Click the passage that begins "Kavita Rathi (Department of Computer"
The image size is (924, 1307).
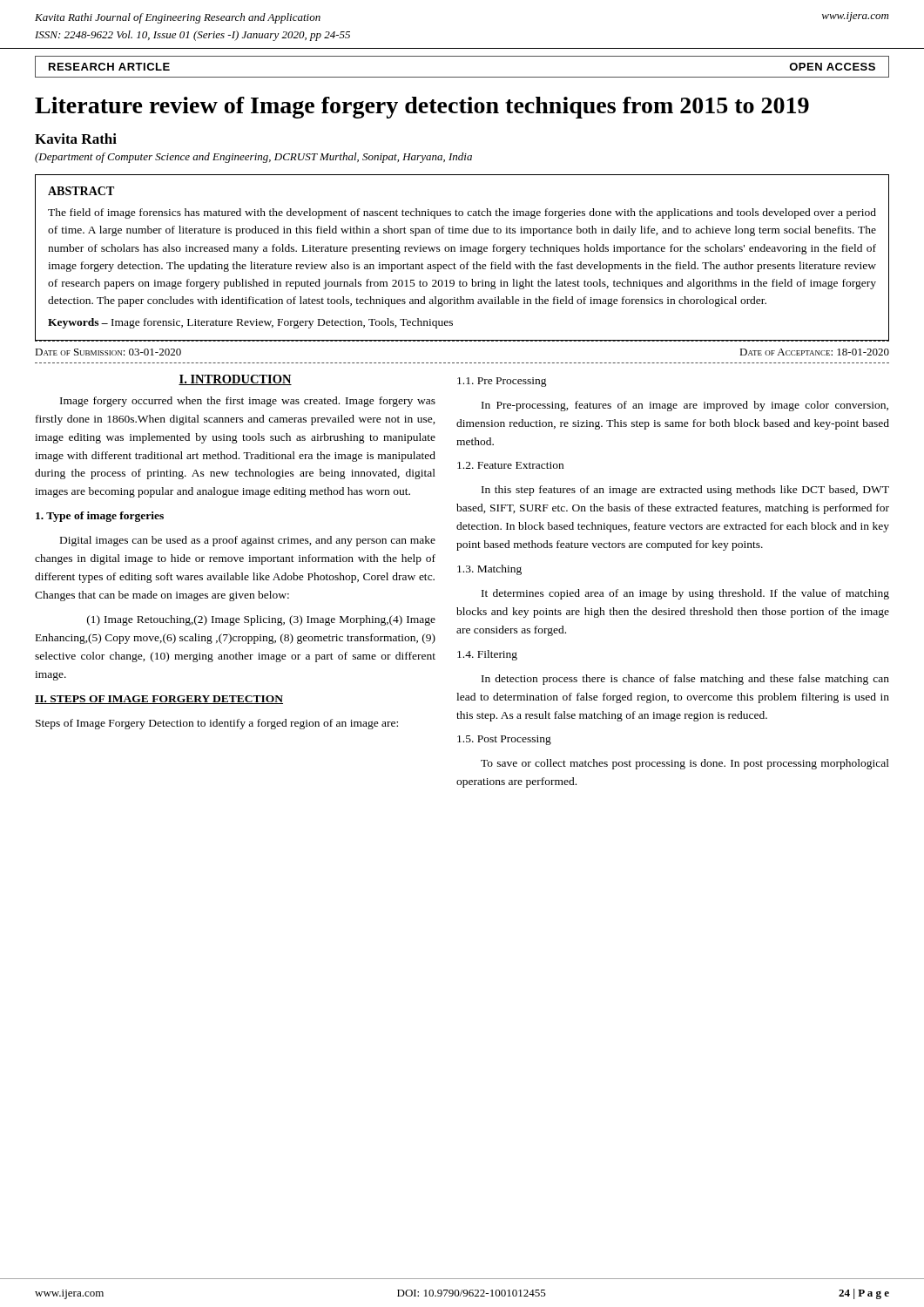pos(462,147)
